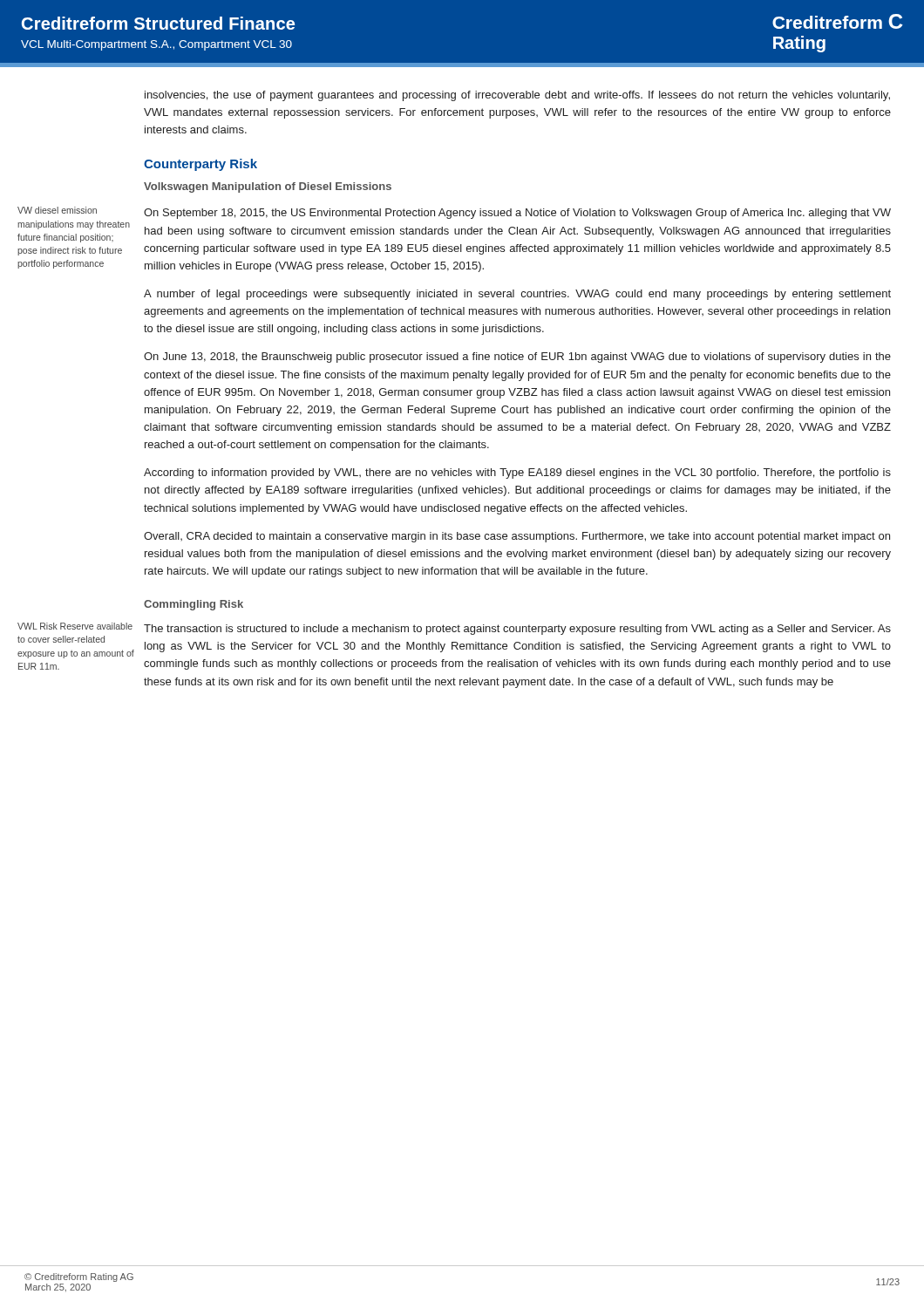Find "Commingling Risk" on this page

coord(194,604)
